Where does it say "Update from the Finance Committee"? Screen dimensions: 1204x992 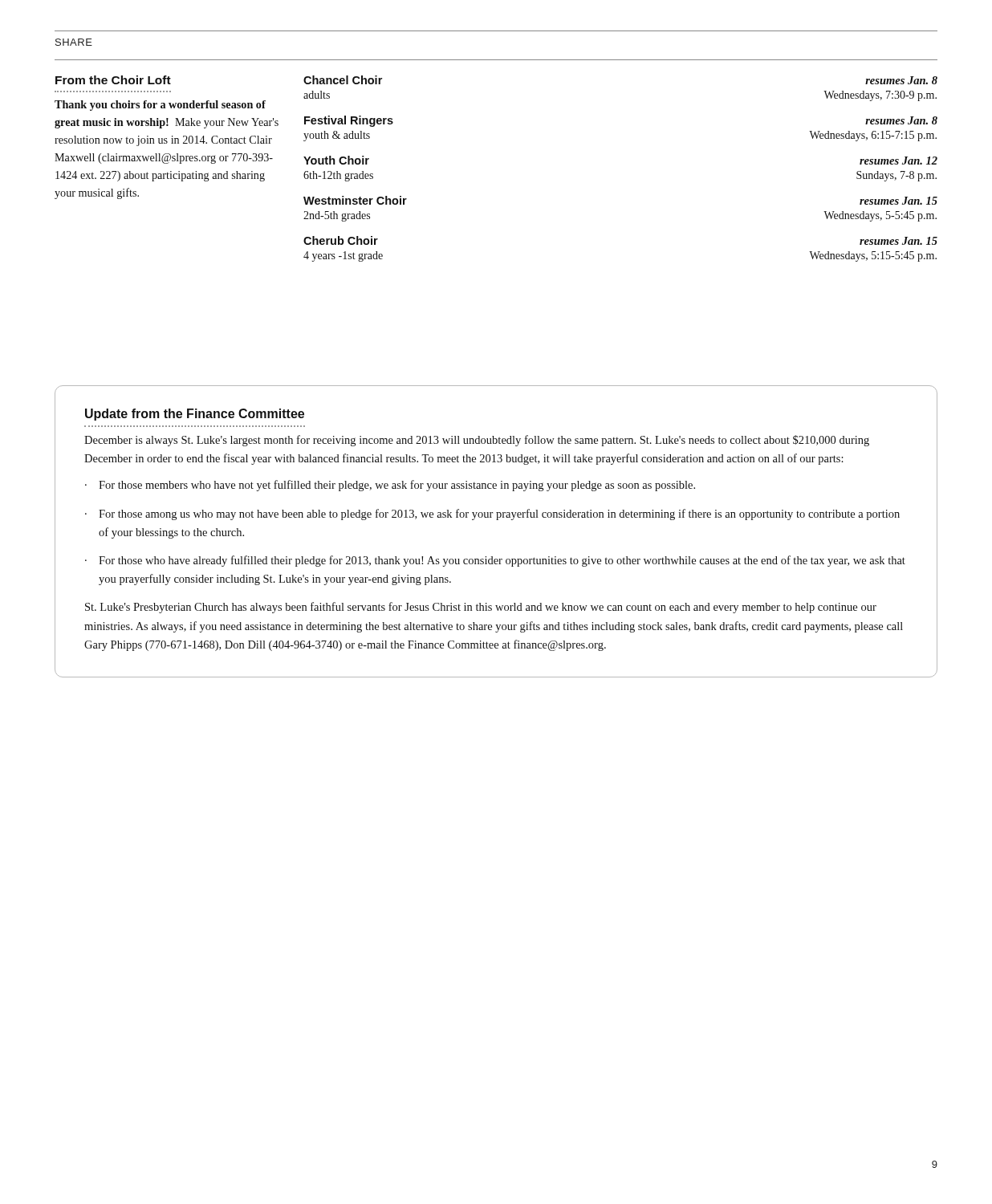click(195, 414)
